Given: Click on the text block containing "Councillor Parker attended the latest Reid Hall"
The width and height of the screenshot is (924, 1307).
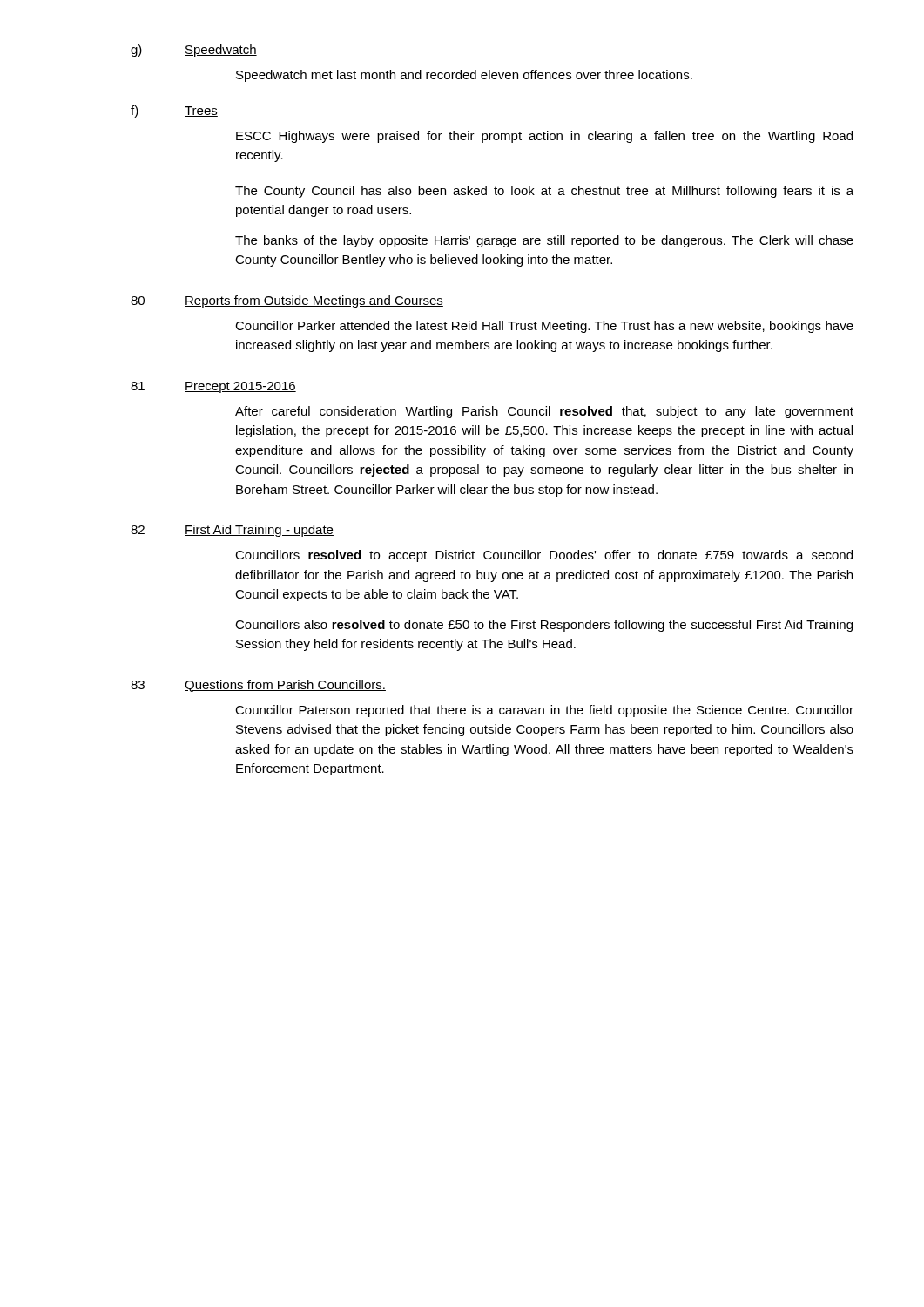Looking at the screenshot, I should pos(544,335).
